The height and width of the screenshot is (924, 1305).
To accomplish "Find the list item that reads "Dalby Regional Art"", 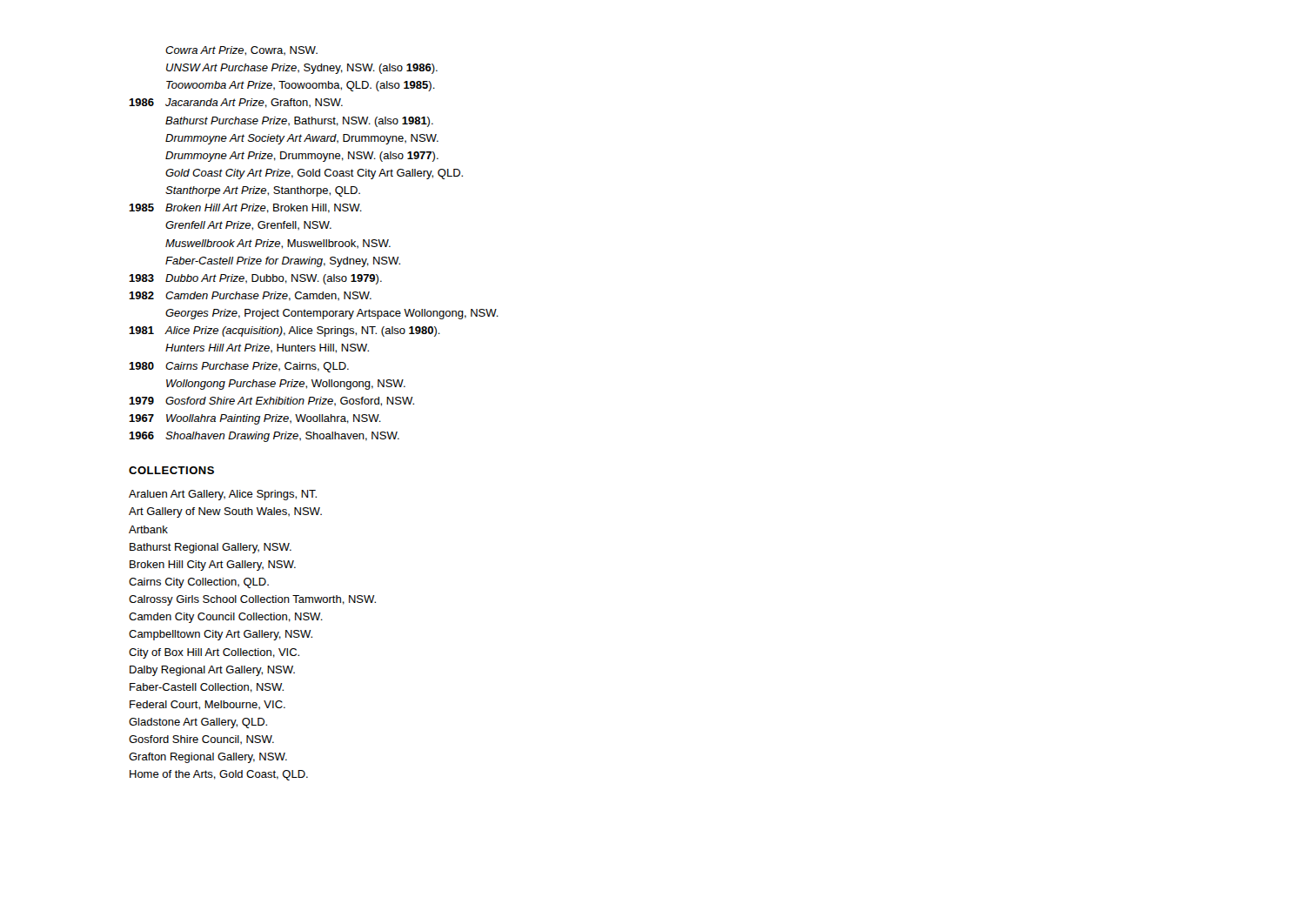I will 212,669.
